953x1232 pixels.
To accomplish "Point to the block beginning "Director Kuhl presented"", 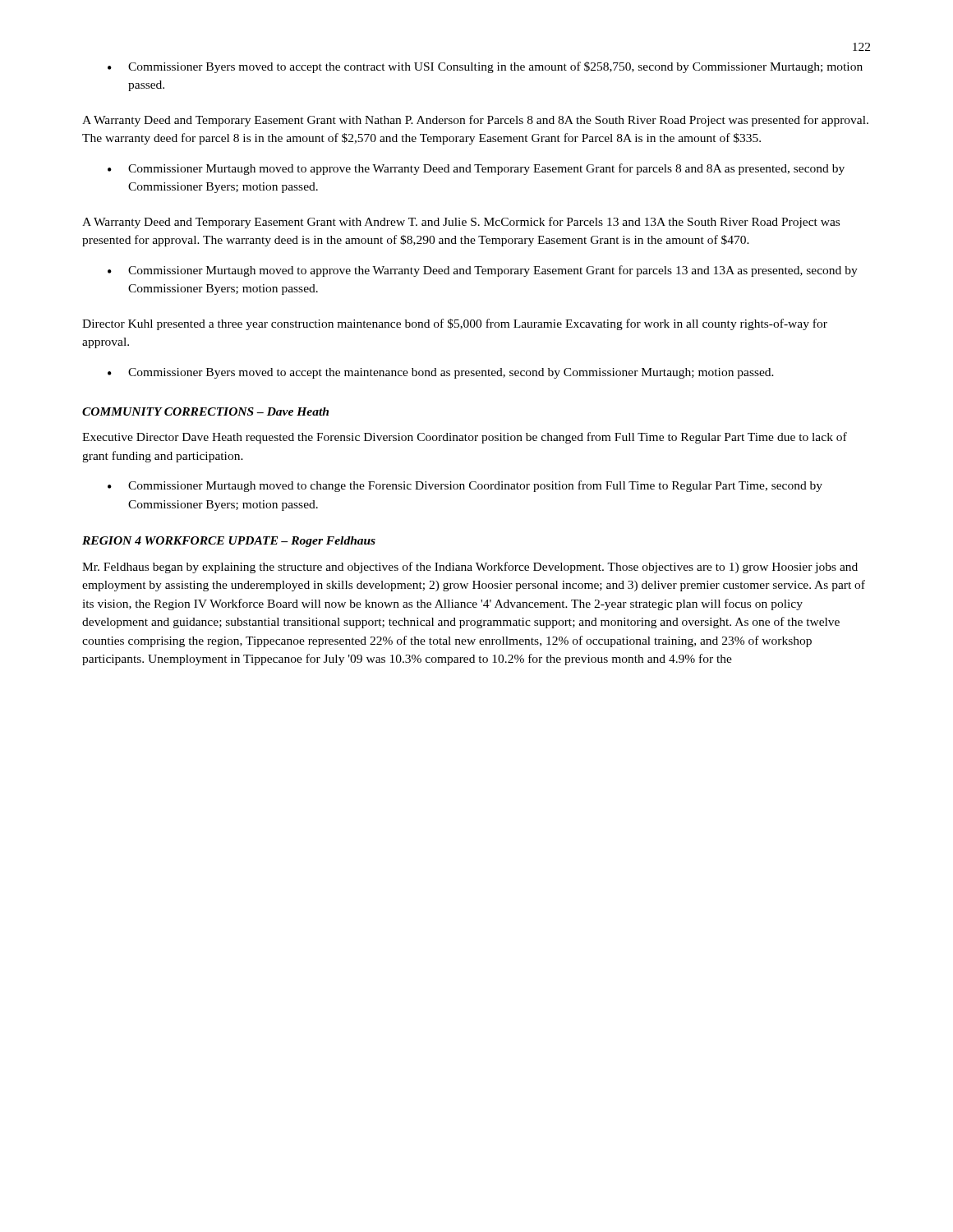I will (x=455, y=332).
